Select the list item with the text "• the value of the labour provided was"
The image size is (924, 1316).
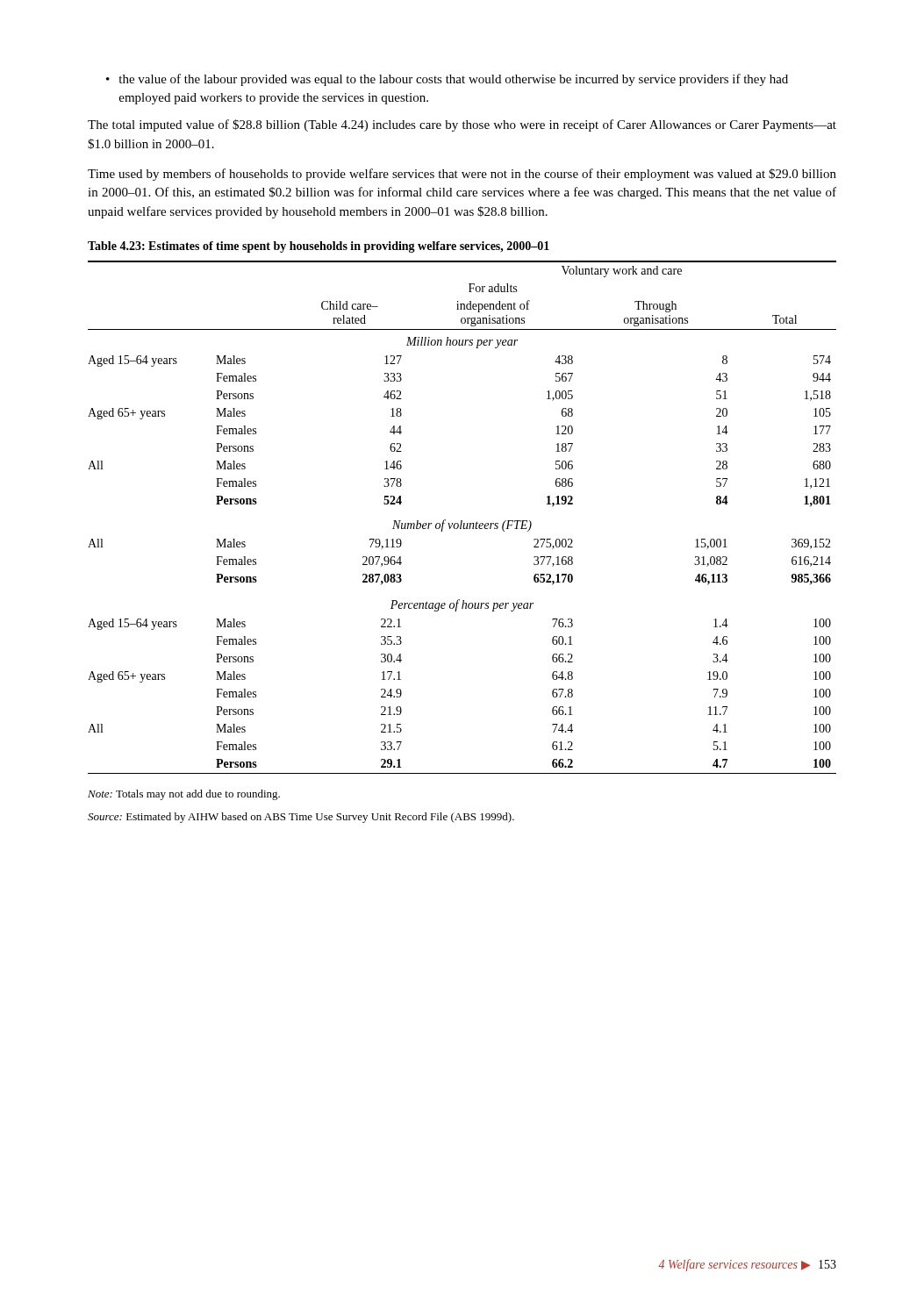pyautogui.click(x=471, y=89)
